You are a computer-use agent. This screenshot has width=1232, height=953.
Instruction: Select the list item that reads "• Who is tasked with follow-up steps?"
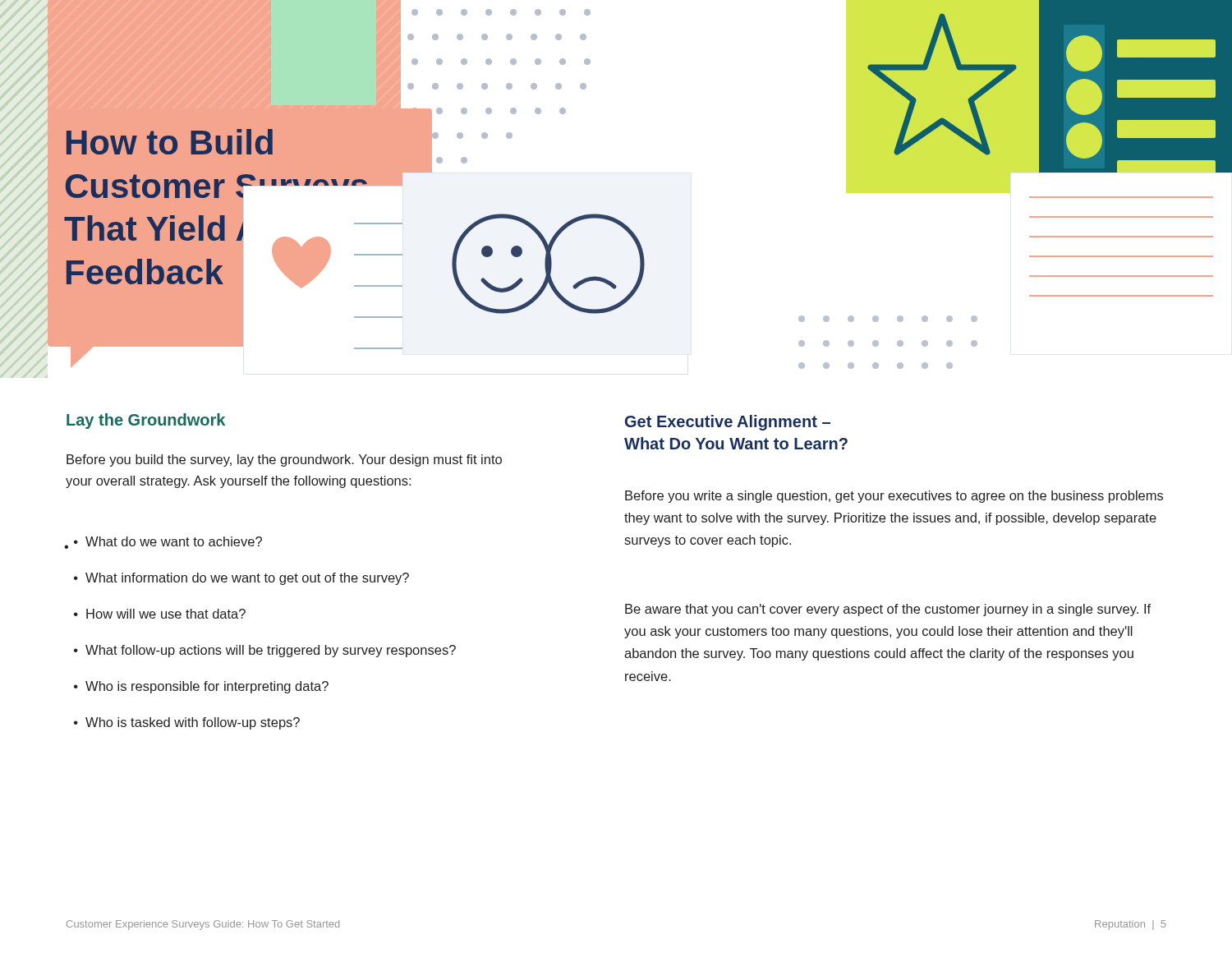click(x=183, y=722)
